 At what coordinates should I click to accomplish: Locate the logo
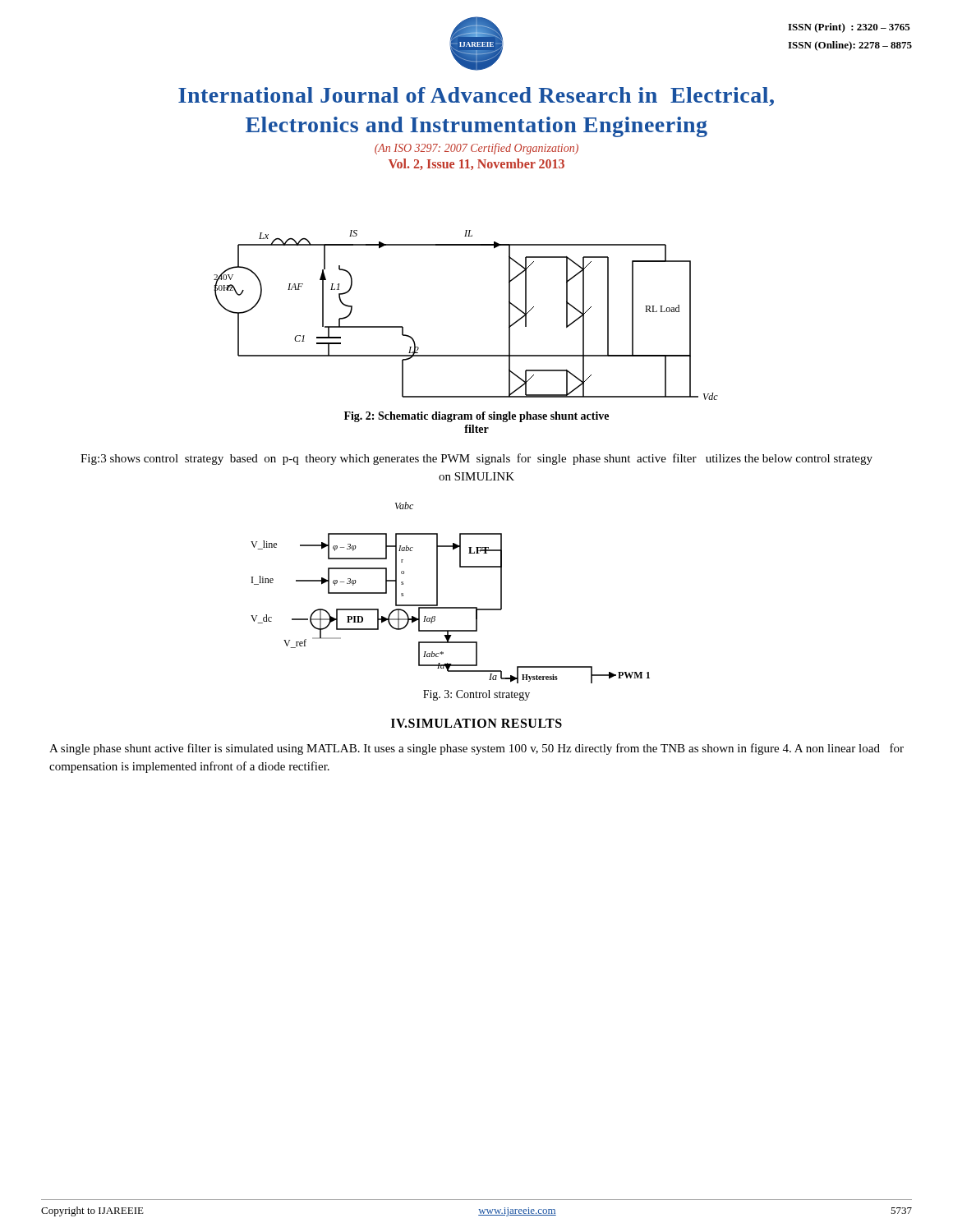point(476,45)
